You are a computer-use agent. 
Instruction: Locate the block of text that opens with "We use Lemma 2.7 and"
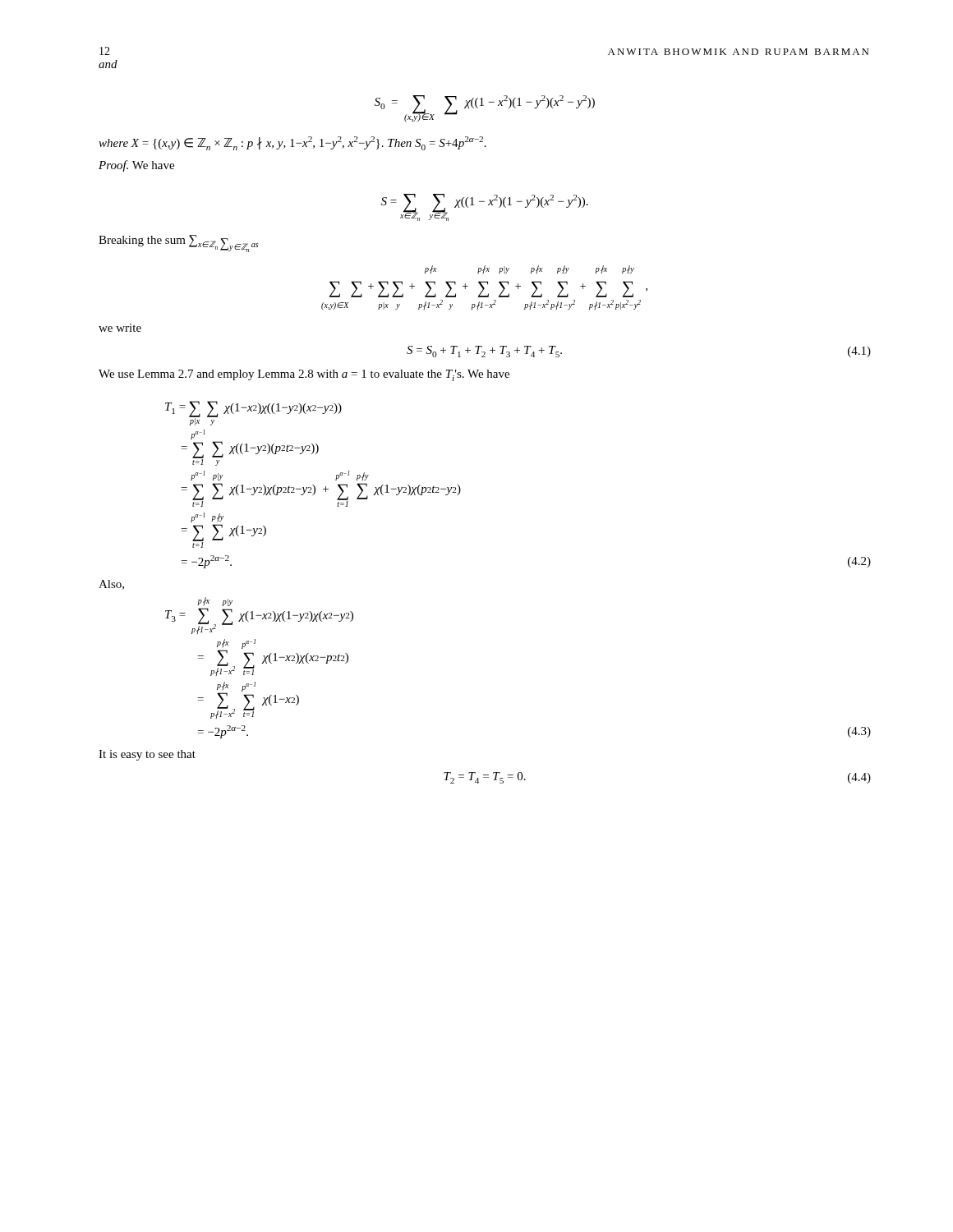[x=304, y=375]
